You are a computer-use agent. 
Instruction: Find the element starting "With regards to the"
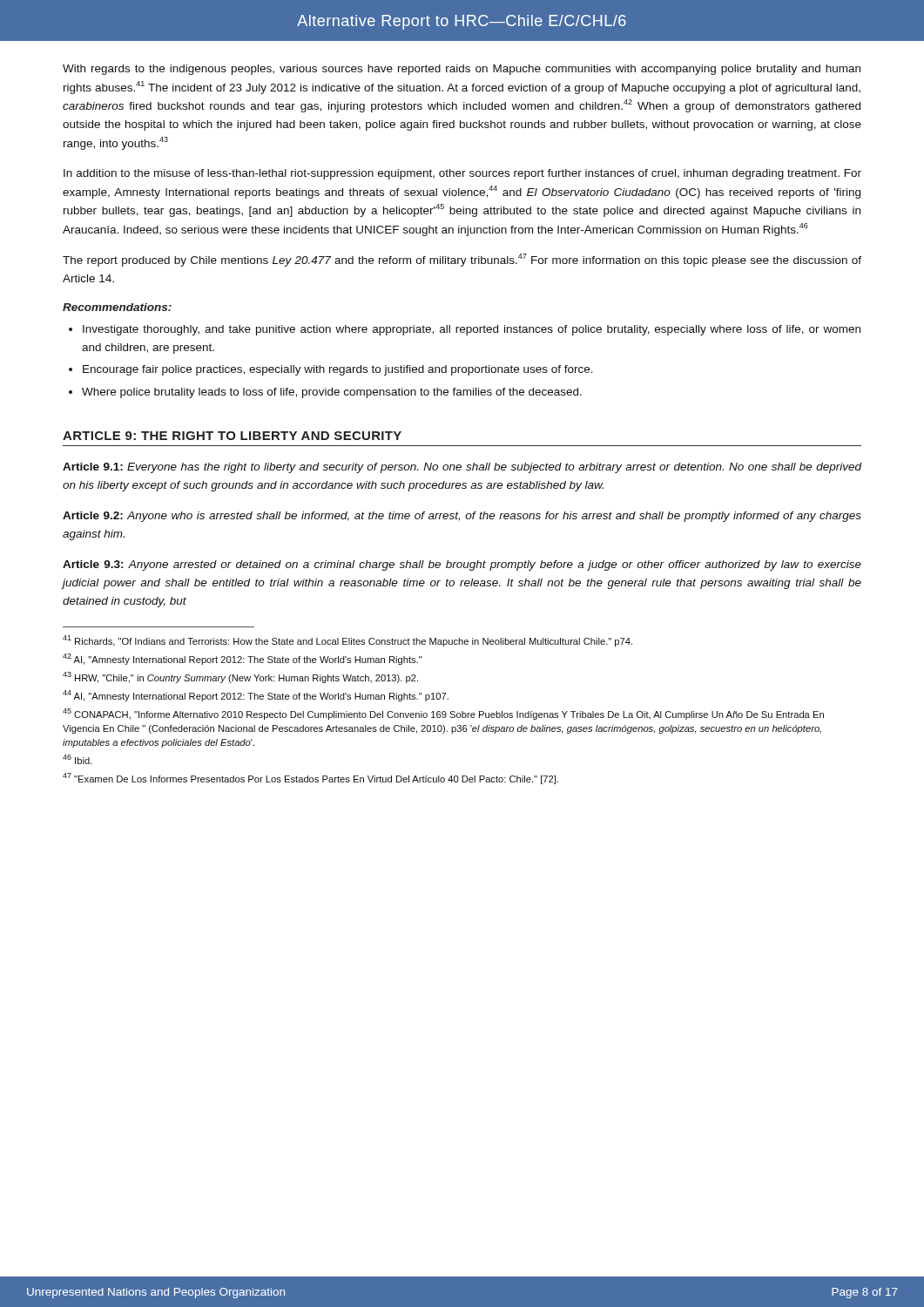pyautogui.click(x=462, y=105)
